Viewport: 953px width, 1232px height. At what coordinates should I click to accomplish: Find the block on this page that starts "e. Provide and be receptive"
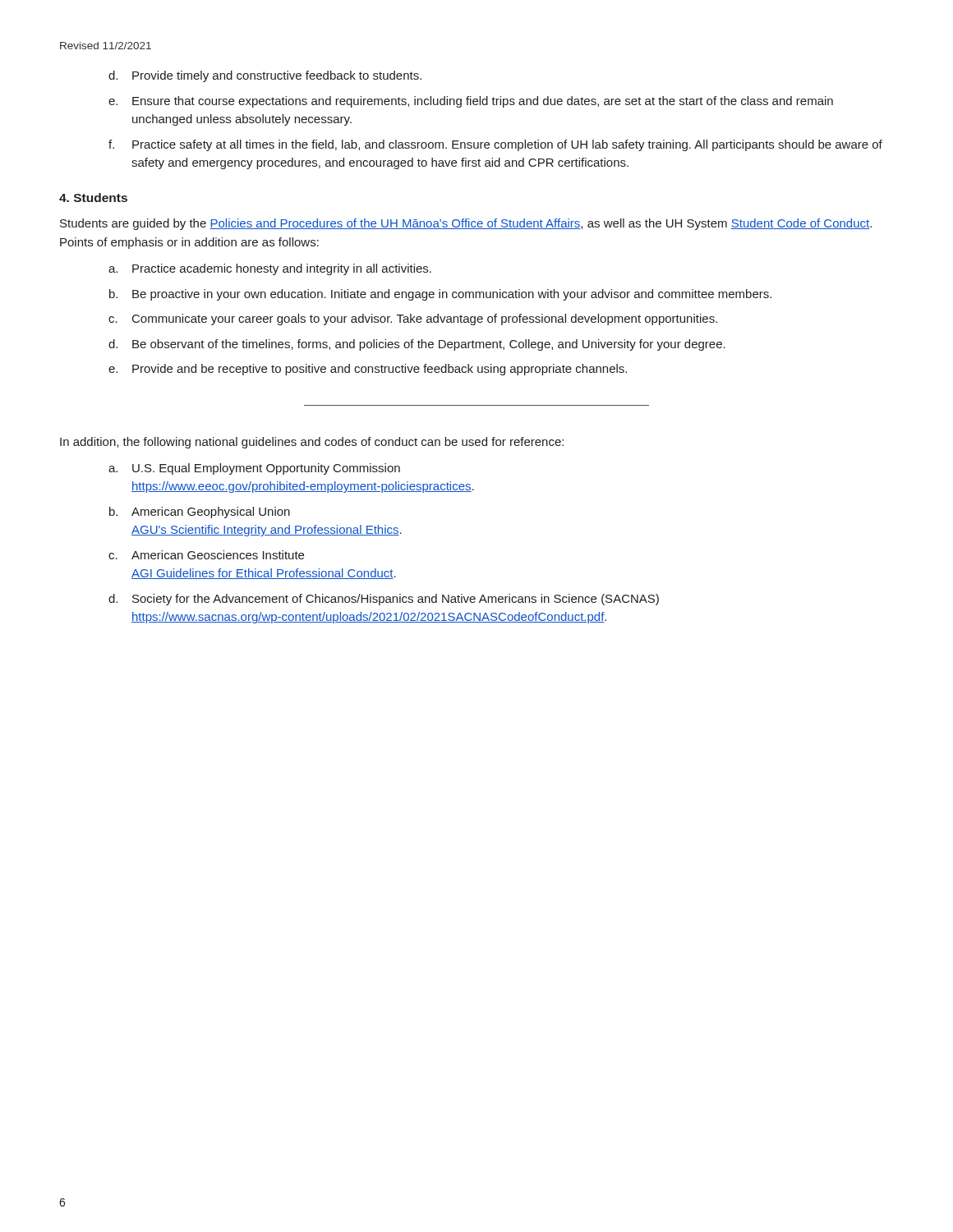pos(501,369)
